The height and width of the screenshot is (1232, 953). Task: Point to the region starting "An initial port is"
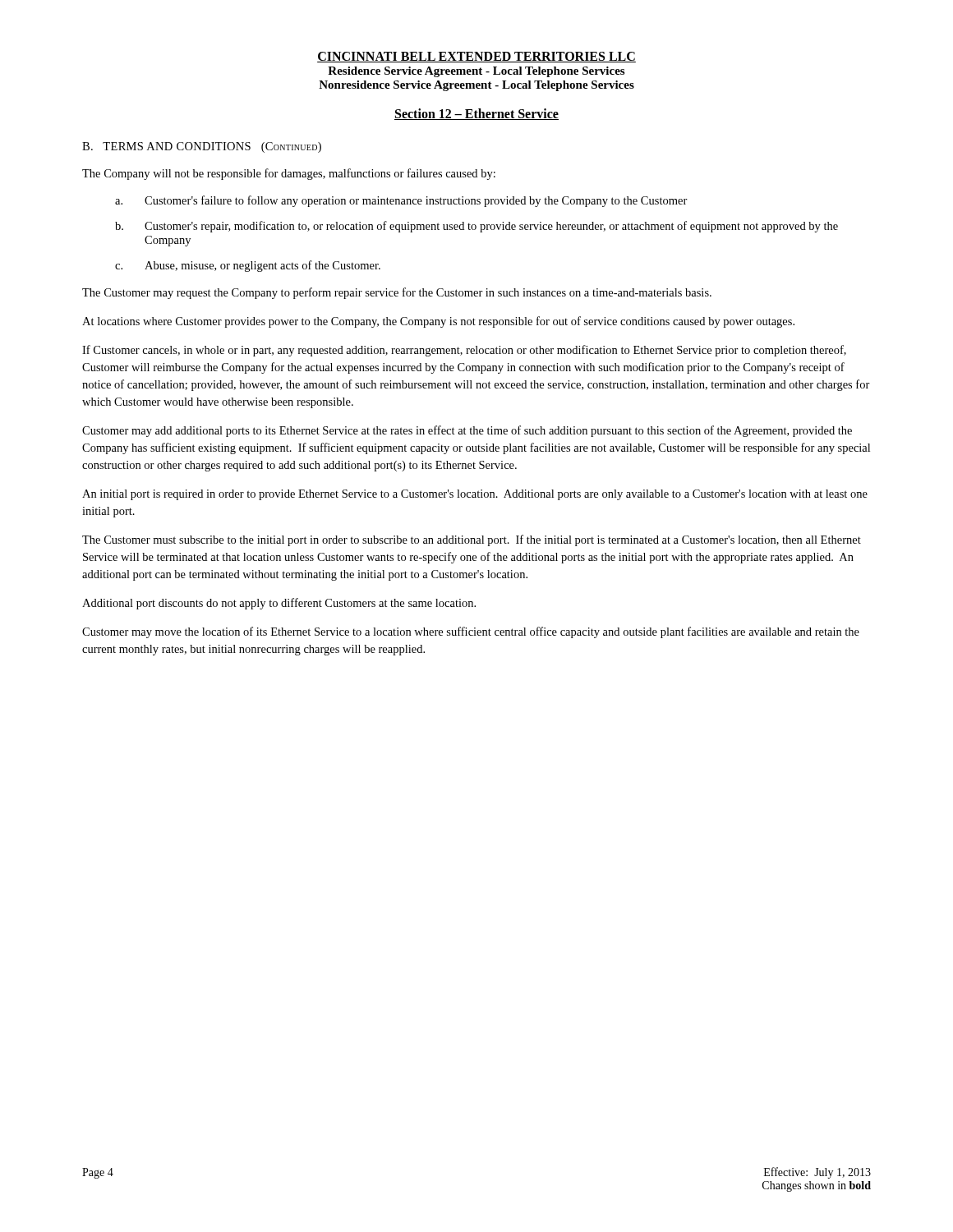pos(475,502)
